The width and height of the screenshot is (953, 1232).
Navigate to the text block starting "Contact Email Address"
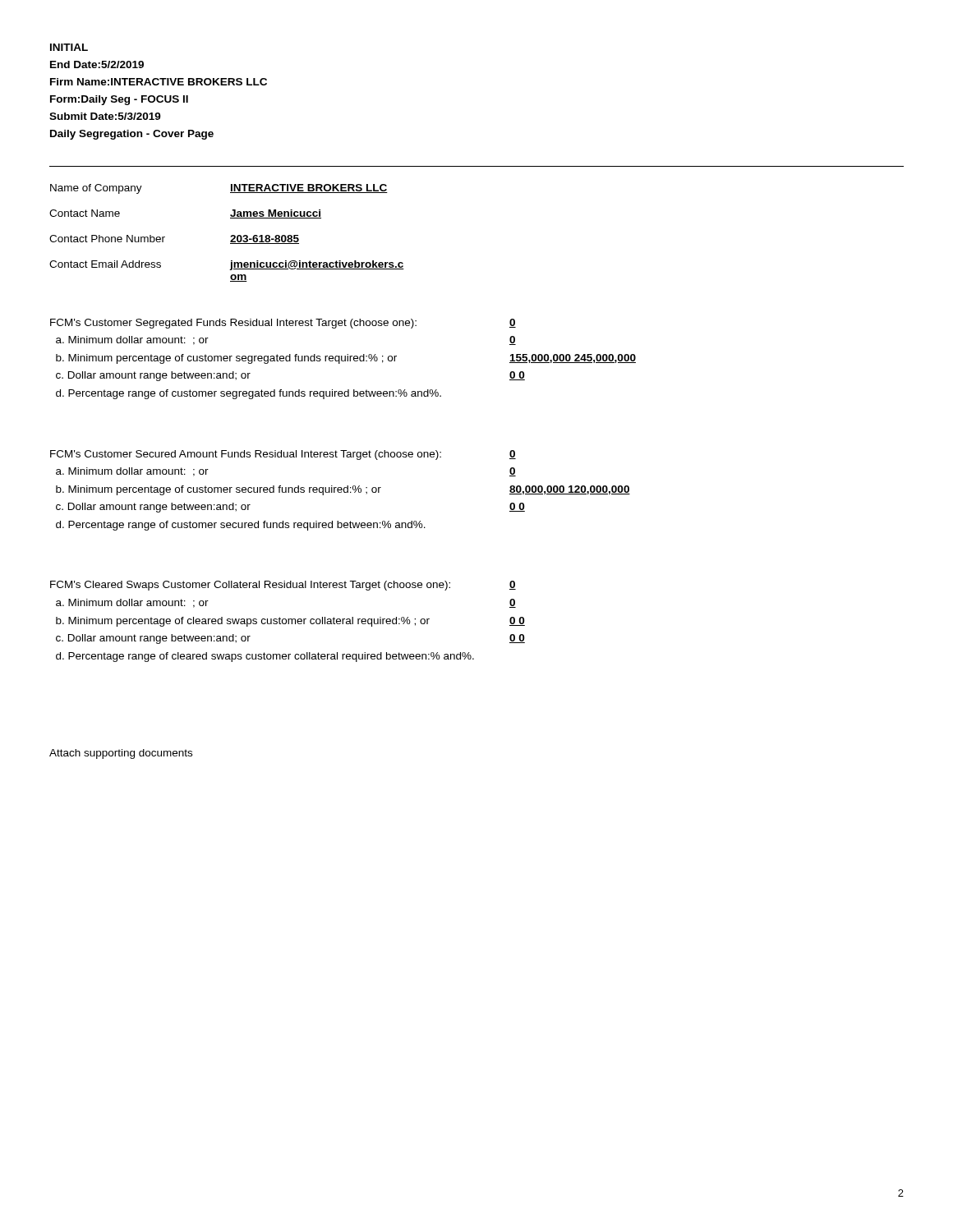(x=105, y=264)
